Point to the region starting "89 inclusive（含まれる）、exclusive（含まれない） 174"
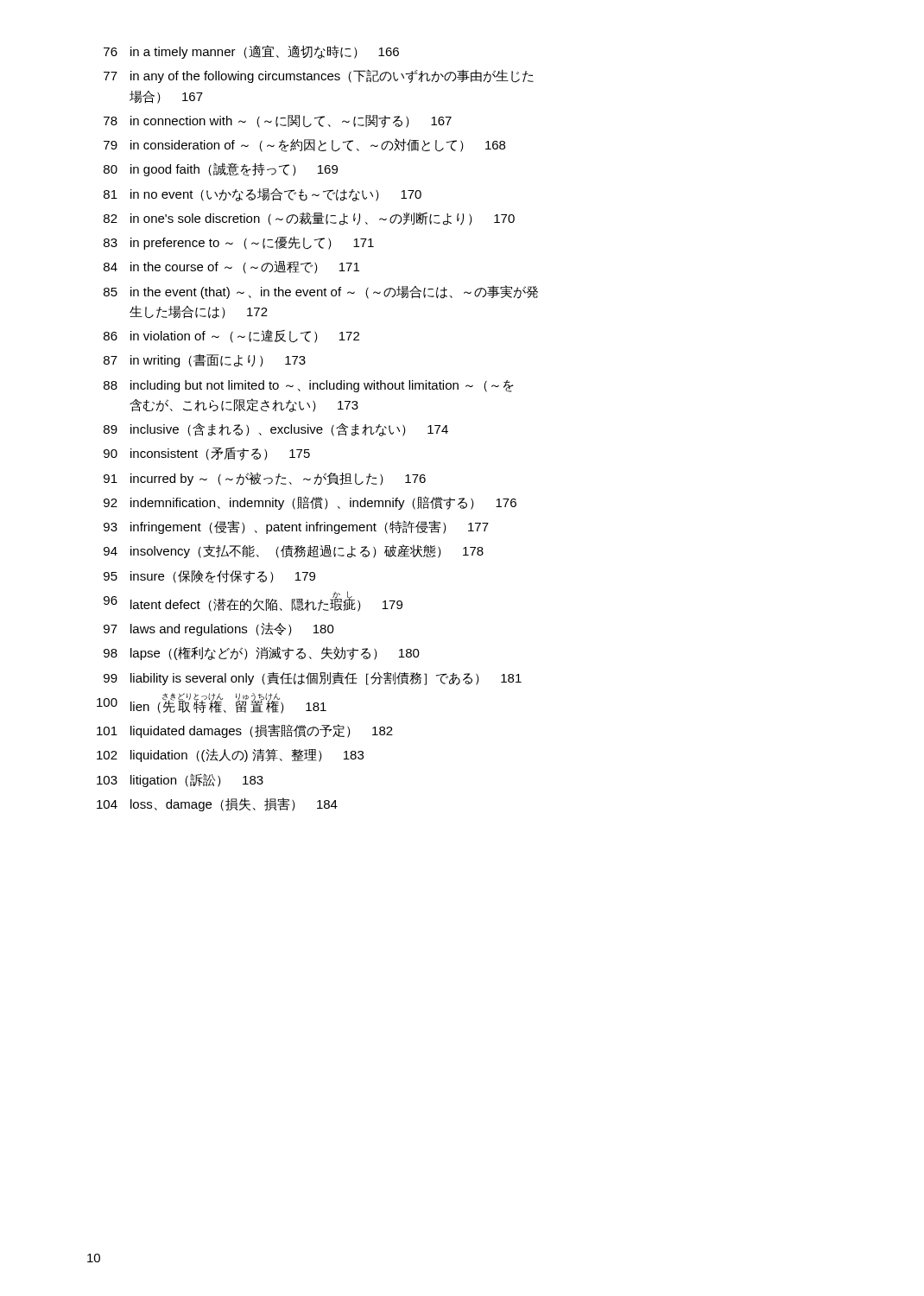The height and width of the screenshot is (1296, 924). [276, 430]
